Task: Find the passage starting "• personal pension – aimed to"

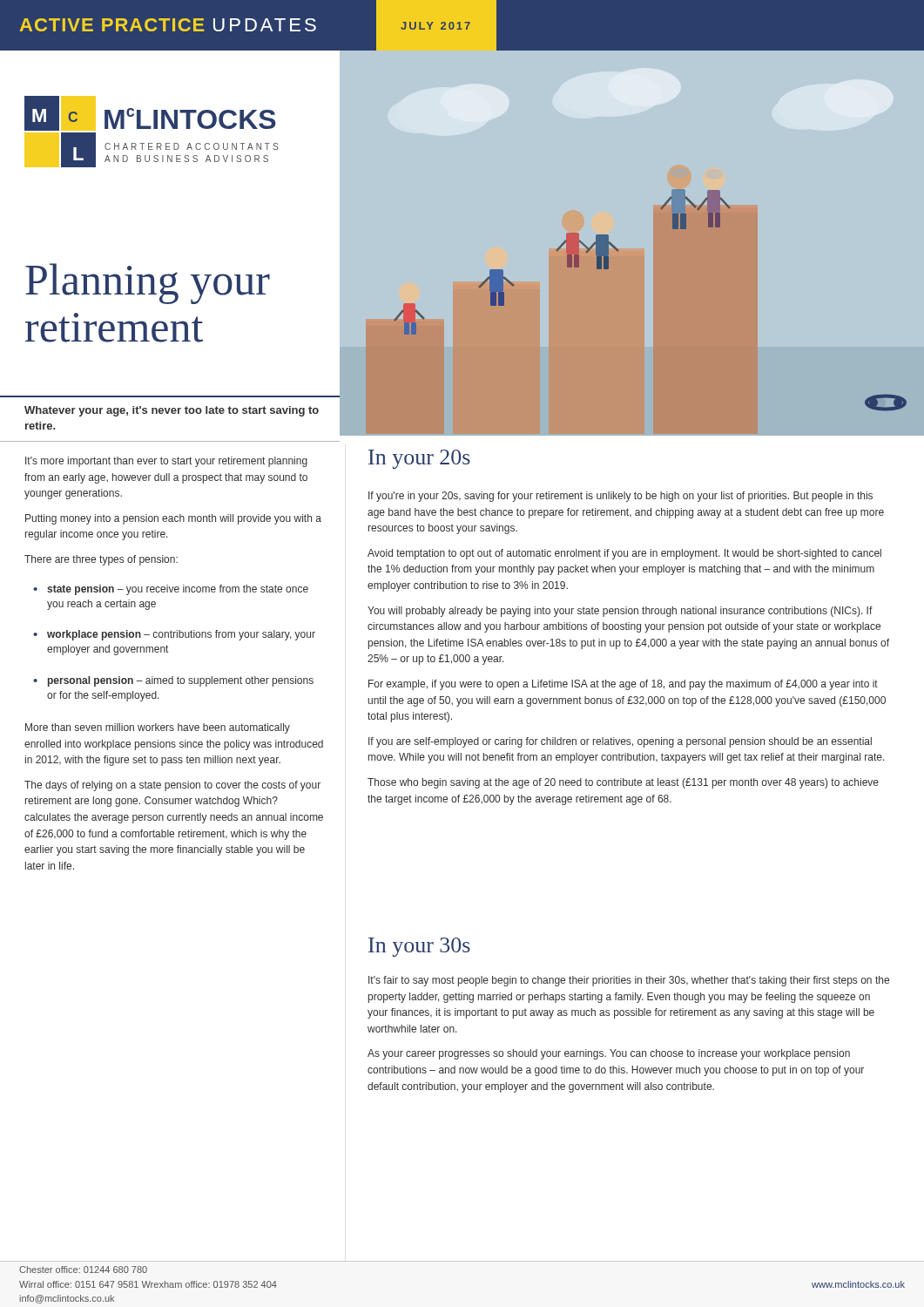Action: point(179,689)
